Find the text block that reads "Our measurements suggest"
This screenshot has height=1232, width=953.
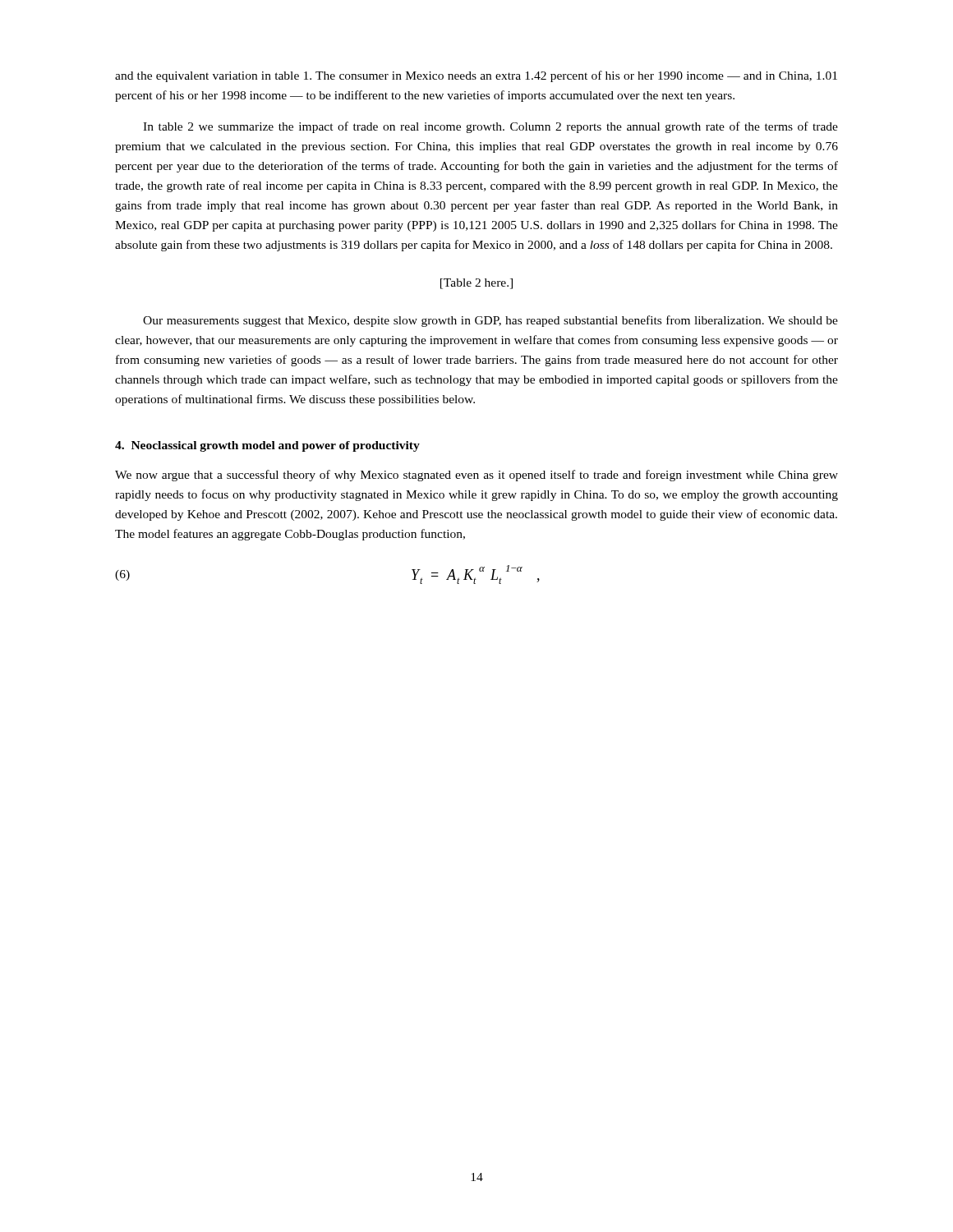pos(476,359)
